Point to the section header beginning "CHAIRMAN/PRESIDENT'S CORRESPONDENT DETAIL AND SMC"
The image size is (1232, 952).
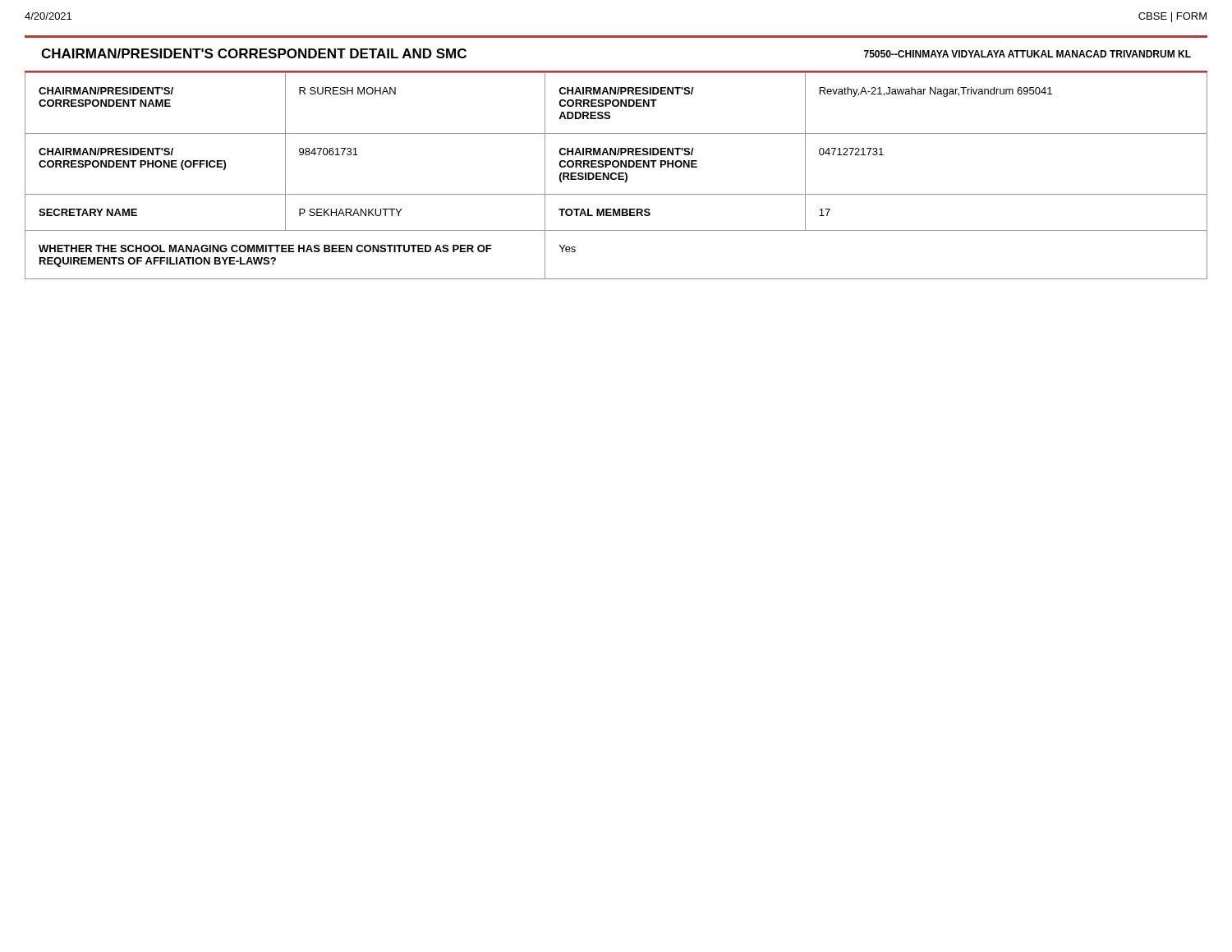click(253, 54)
